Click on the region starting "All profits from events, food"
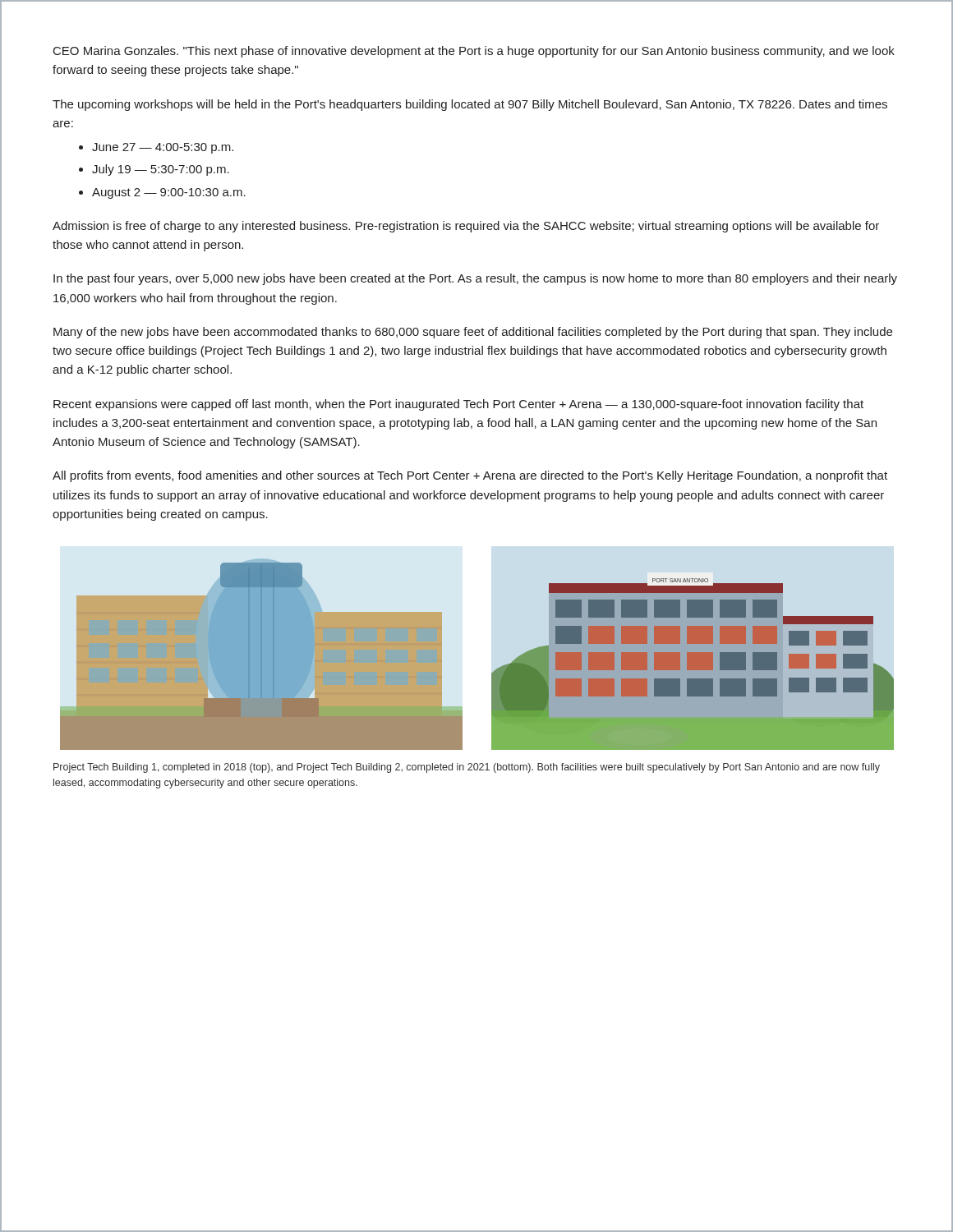The width and height of the screenshot is (953, 1232). click(470, 494)
